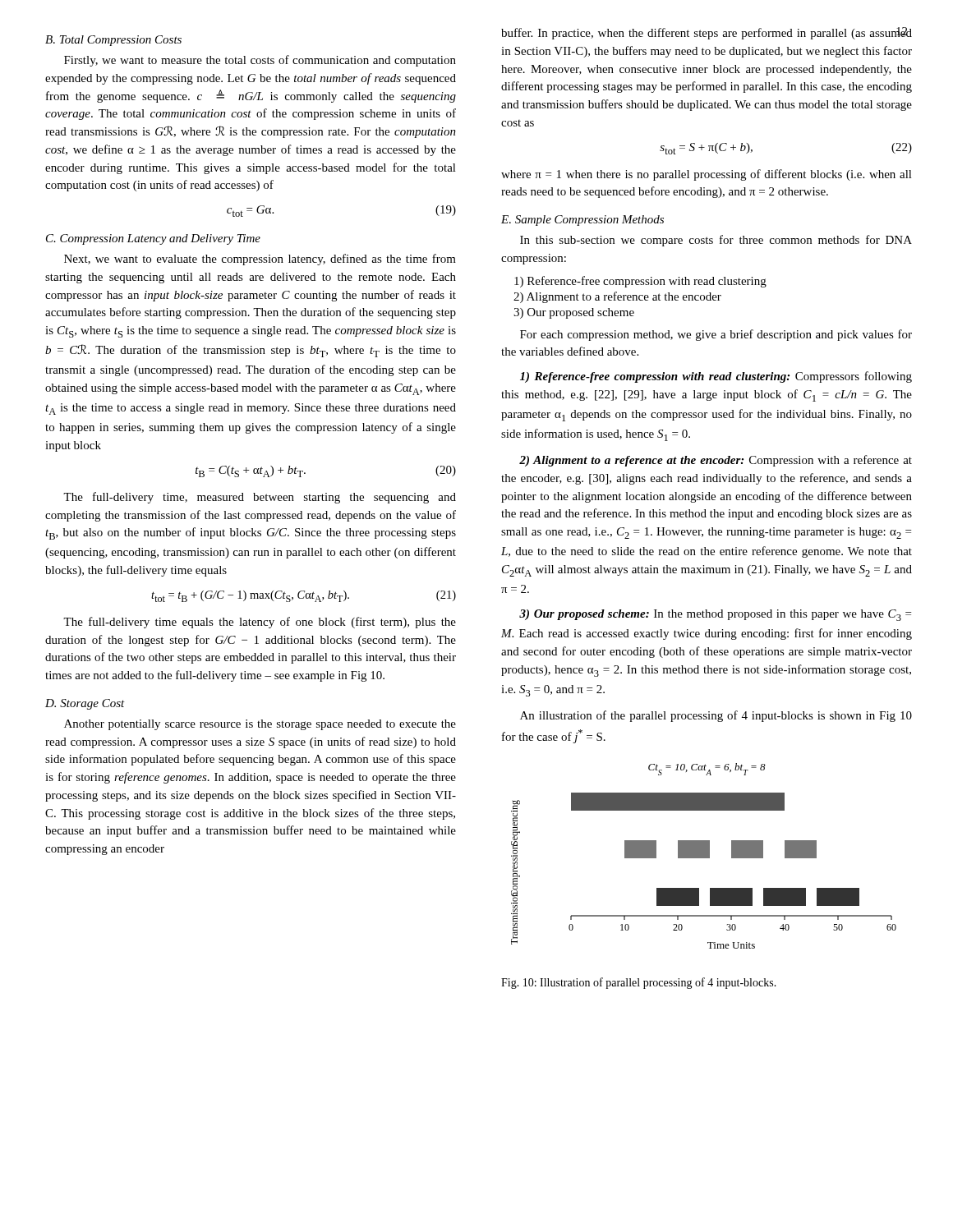The height and width of the screenshot is (1232, 953).
Task: Find the formula on this page that starts "ttot = tB +"
Action: tap(304, 596)
